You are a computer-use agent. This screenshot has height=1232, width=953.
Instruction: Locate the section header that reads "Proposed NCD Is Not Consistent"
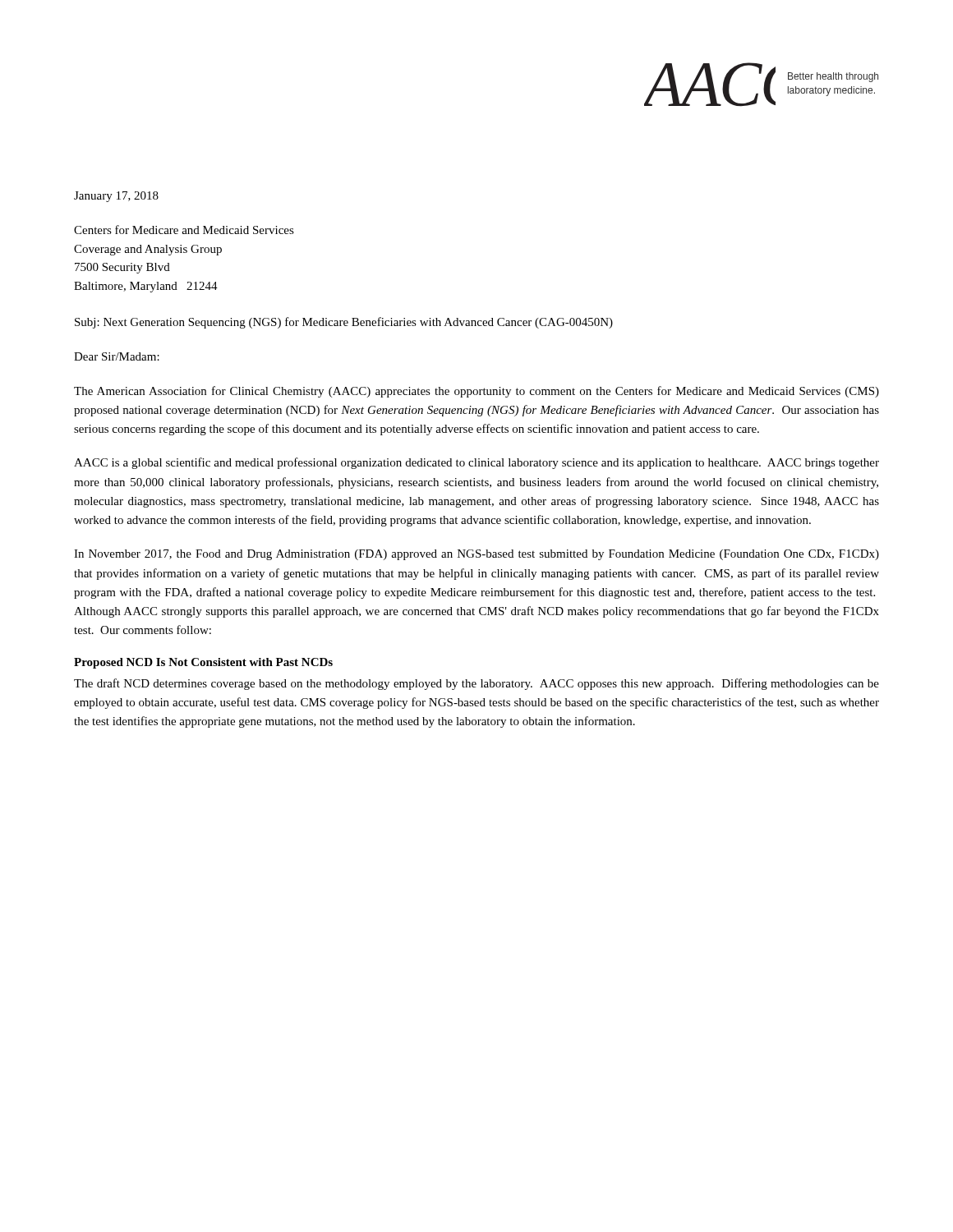(x=203, y=662)
